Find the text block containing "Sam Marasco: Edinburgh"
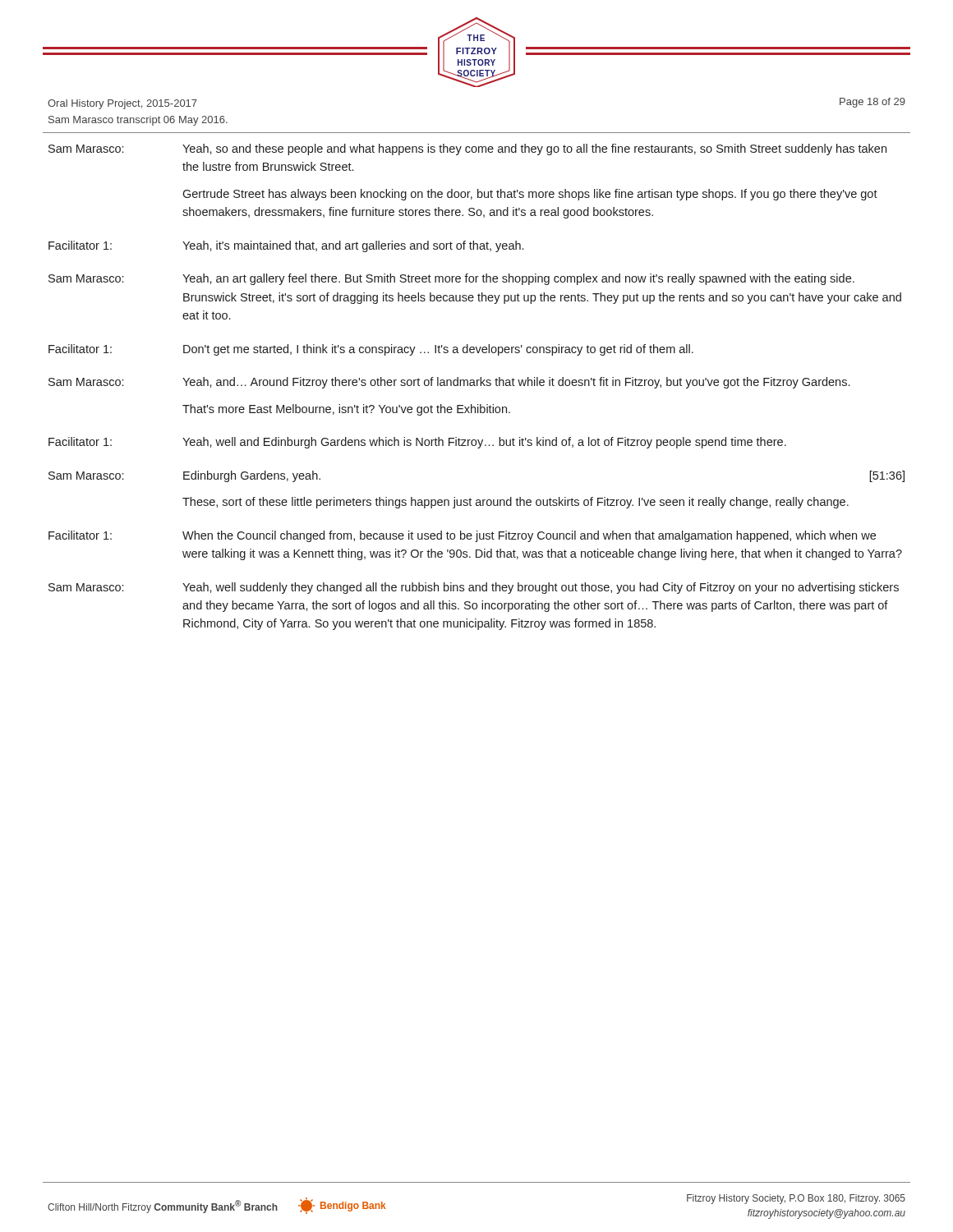953x1232 pixels. (x=476, y=489)
